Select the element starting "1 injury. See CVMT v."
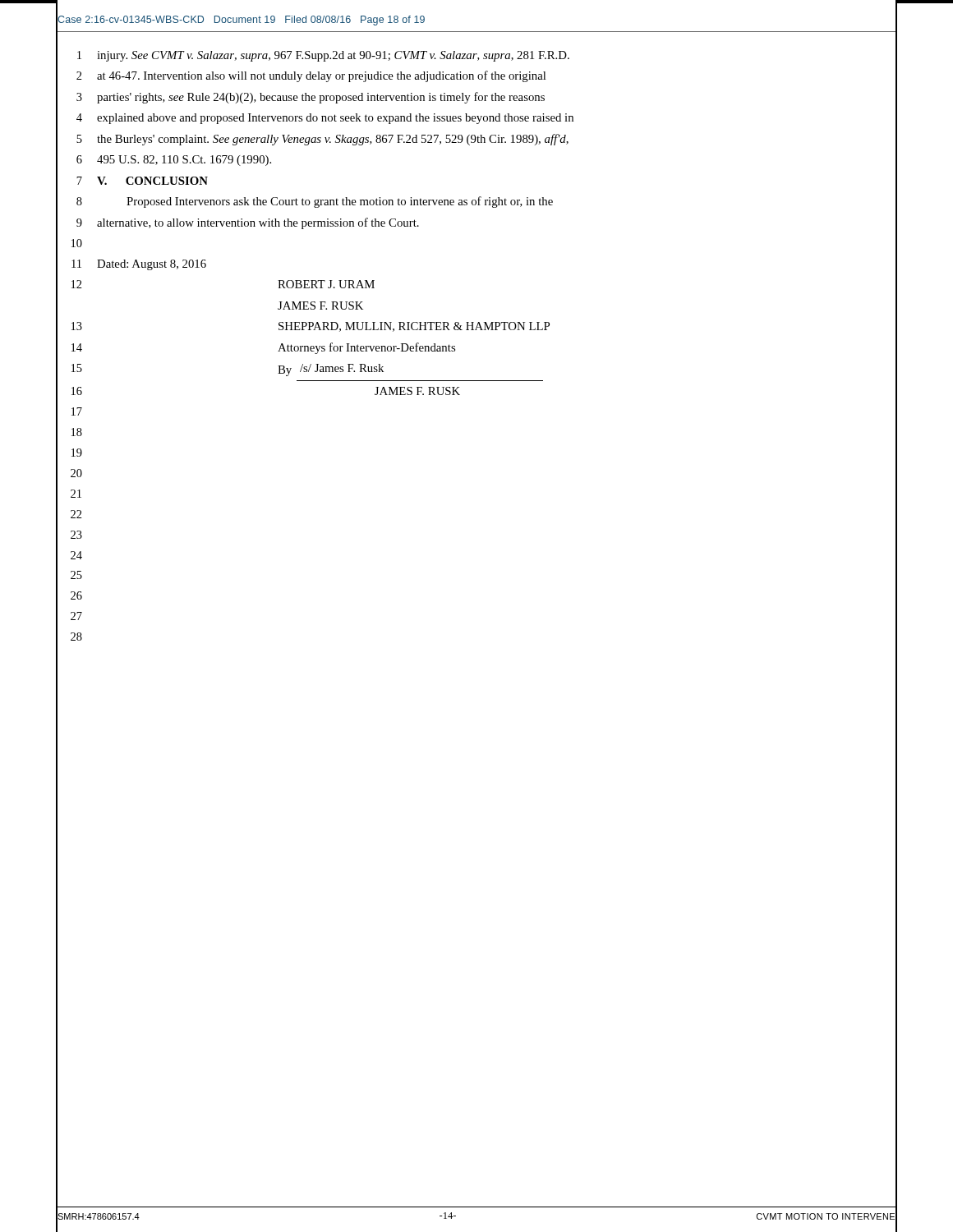This screenshot has height=1232, width=953. click(476, 56)
